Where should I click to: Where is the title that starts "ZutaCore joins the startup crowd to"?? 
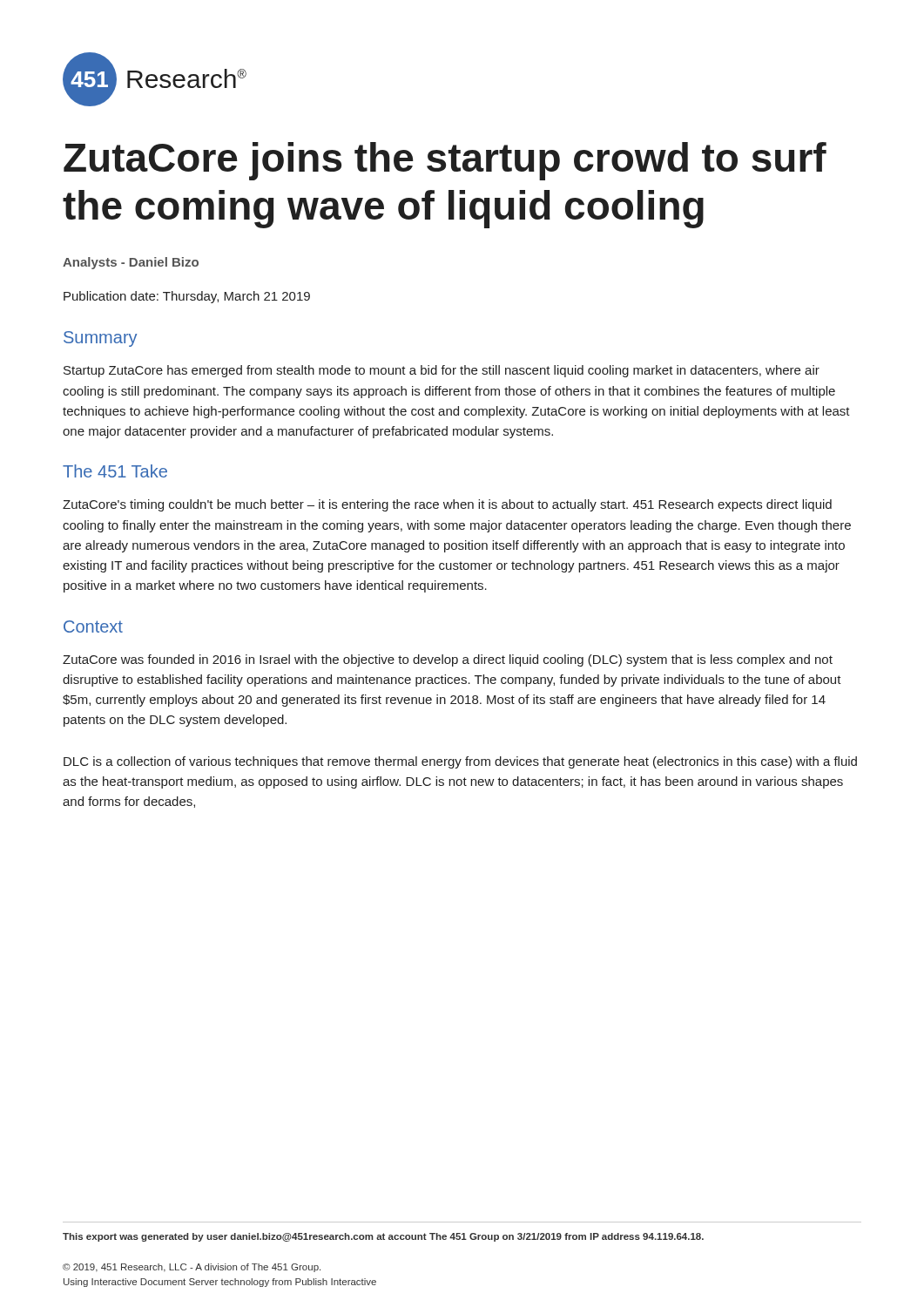444,182
